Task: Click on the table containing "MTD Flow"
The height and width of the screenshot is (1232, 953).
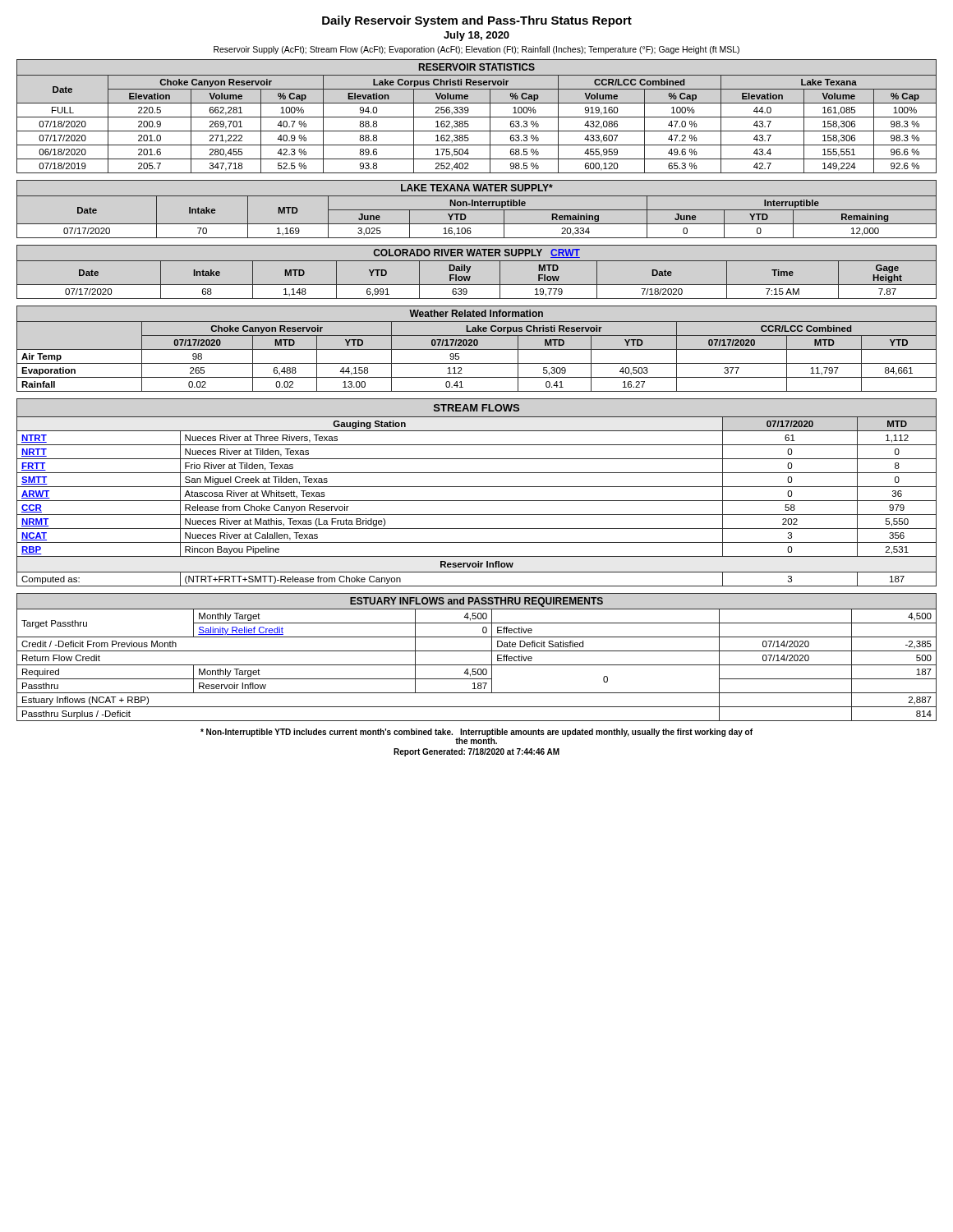Action: pyautogui.click(x=476, y=272)
